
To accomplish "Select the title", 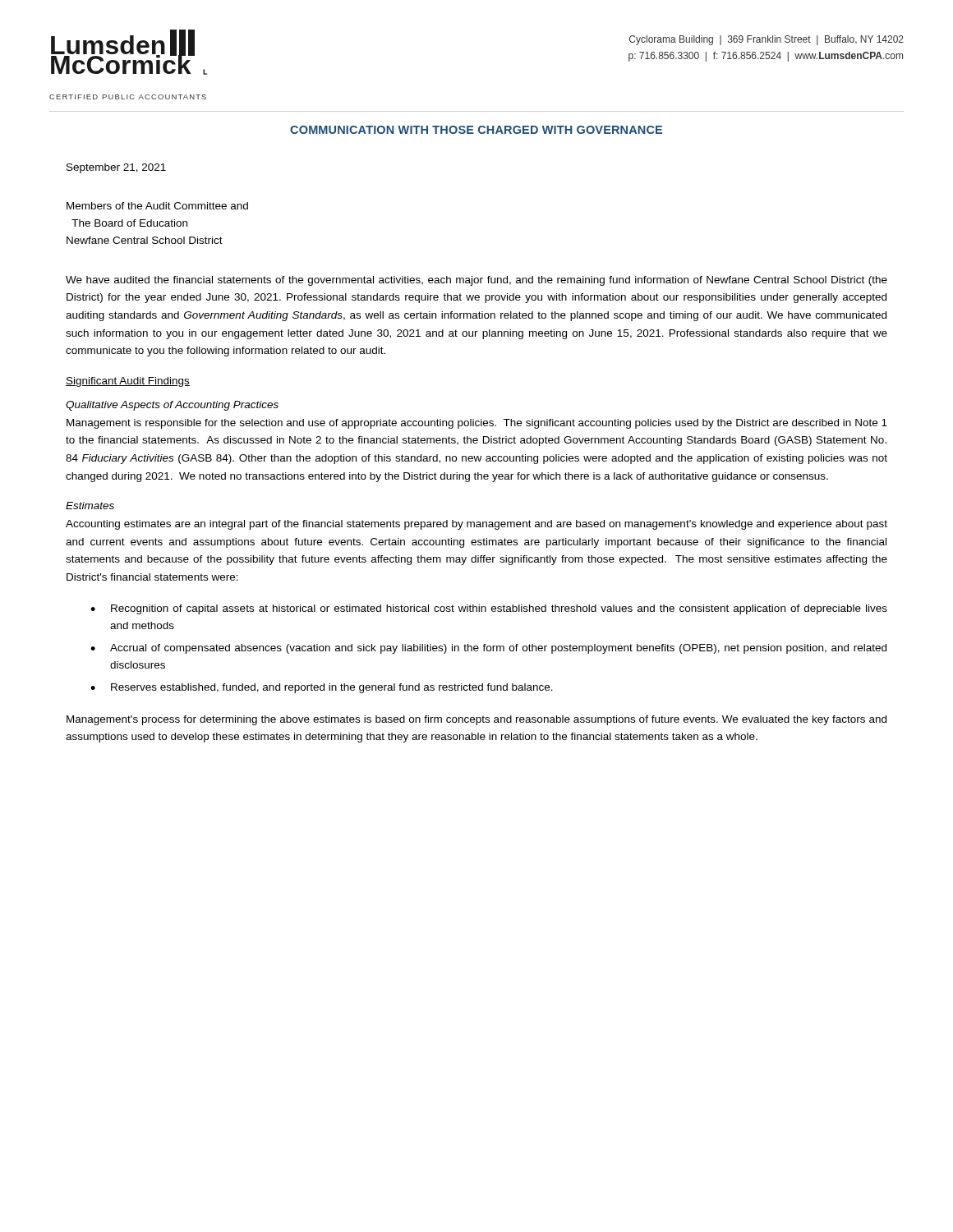I will pos(476,130).
